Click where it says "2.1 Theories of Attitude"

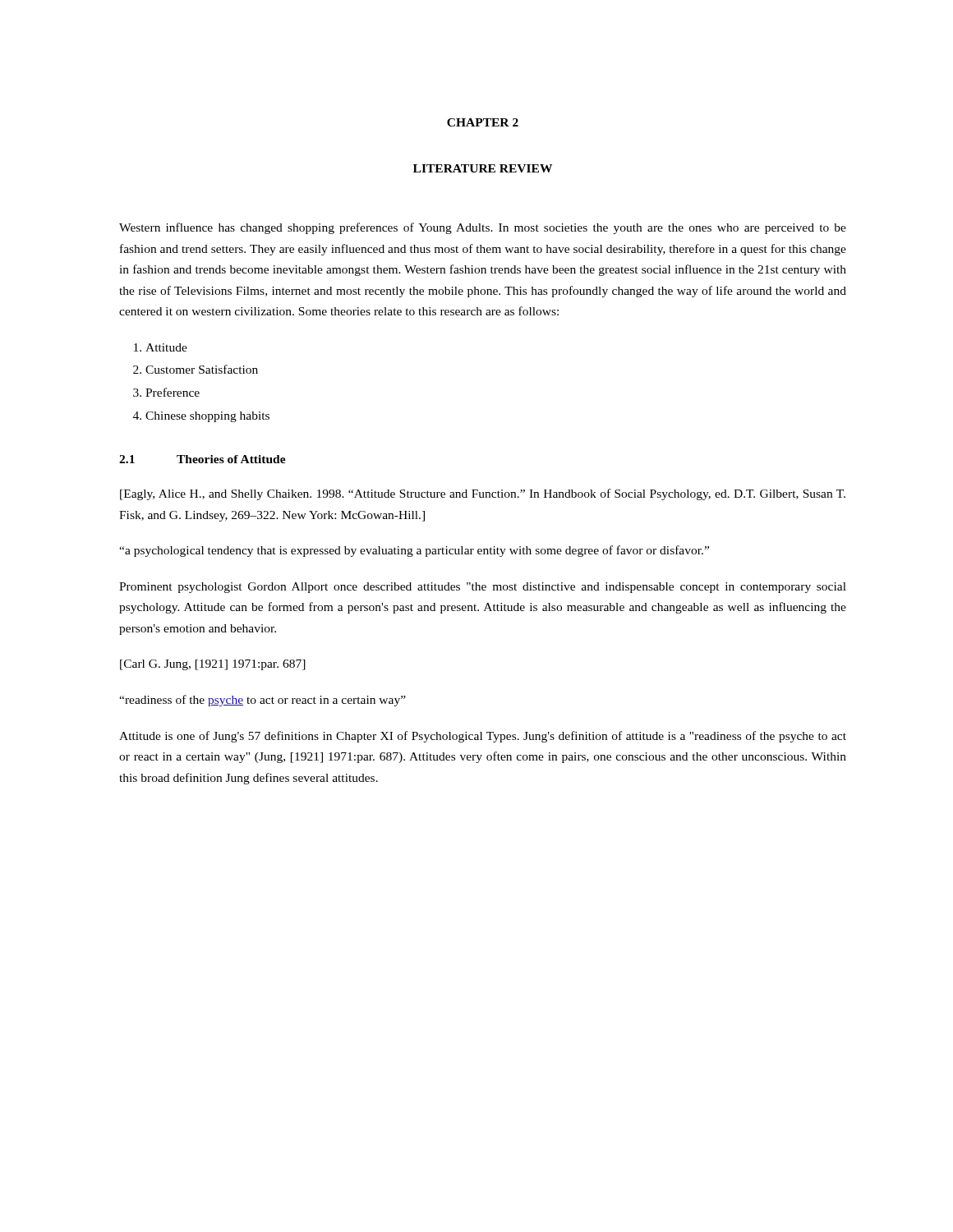click(202, 459)
